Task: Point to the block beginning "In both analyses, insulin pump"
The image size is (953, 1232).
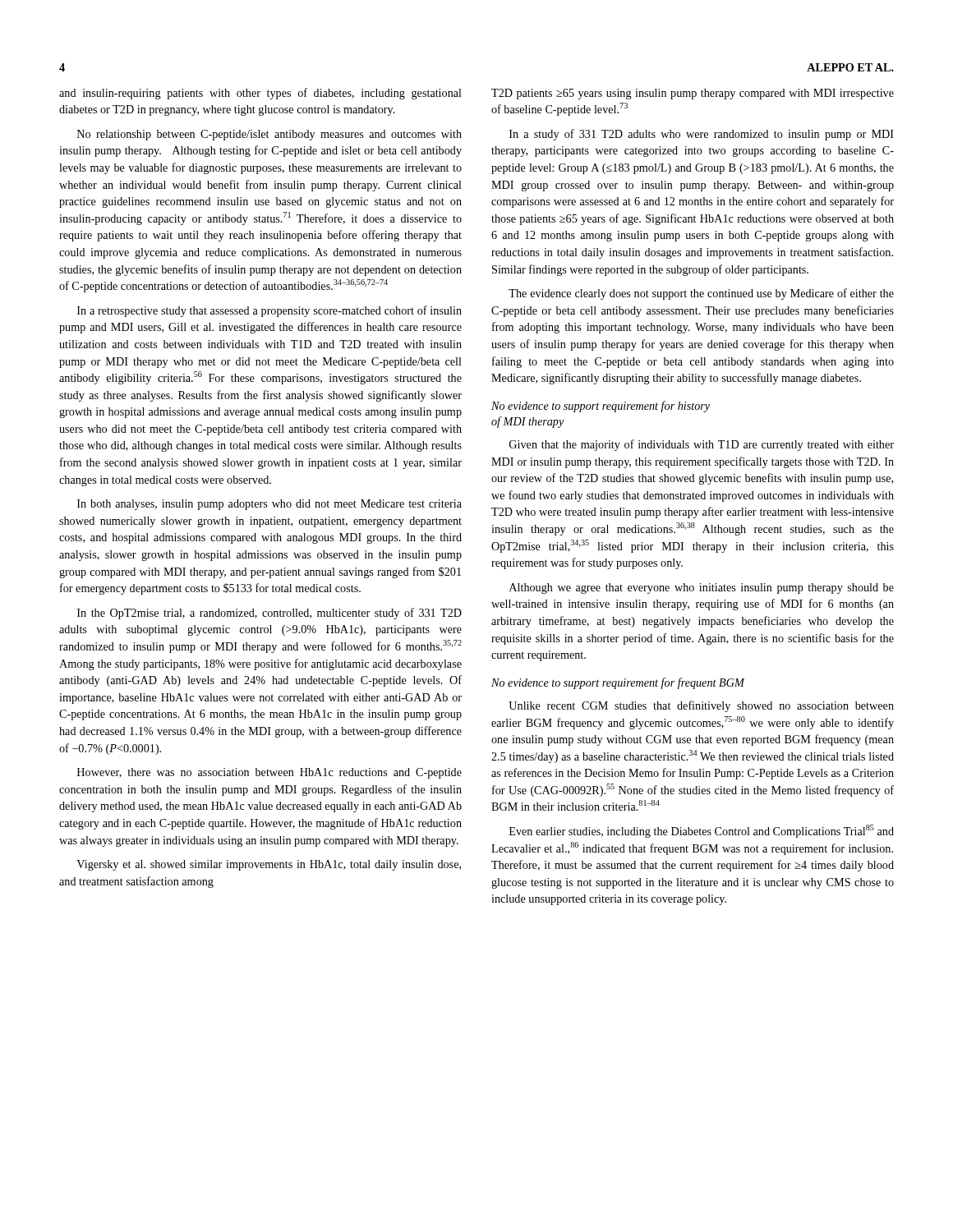Action: 260,546
